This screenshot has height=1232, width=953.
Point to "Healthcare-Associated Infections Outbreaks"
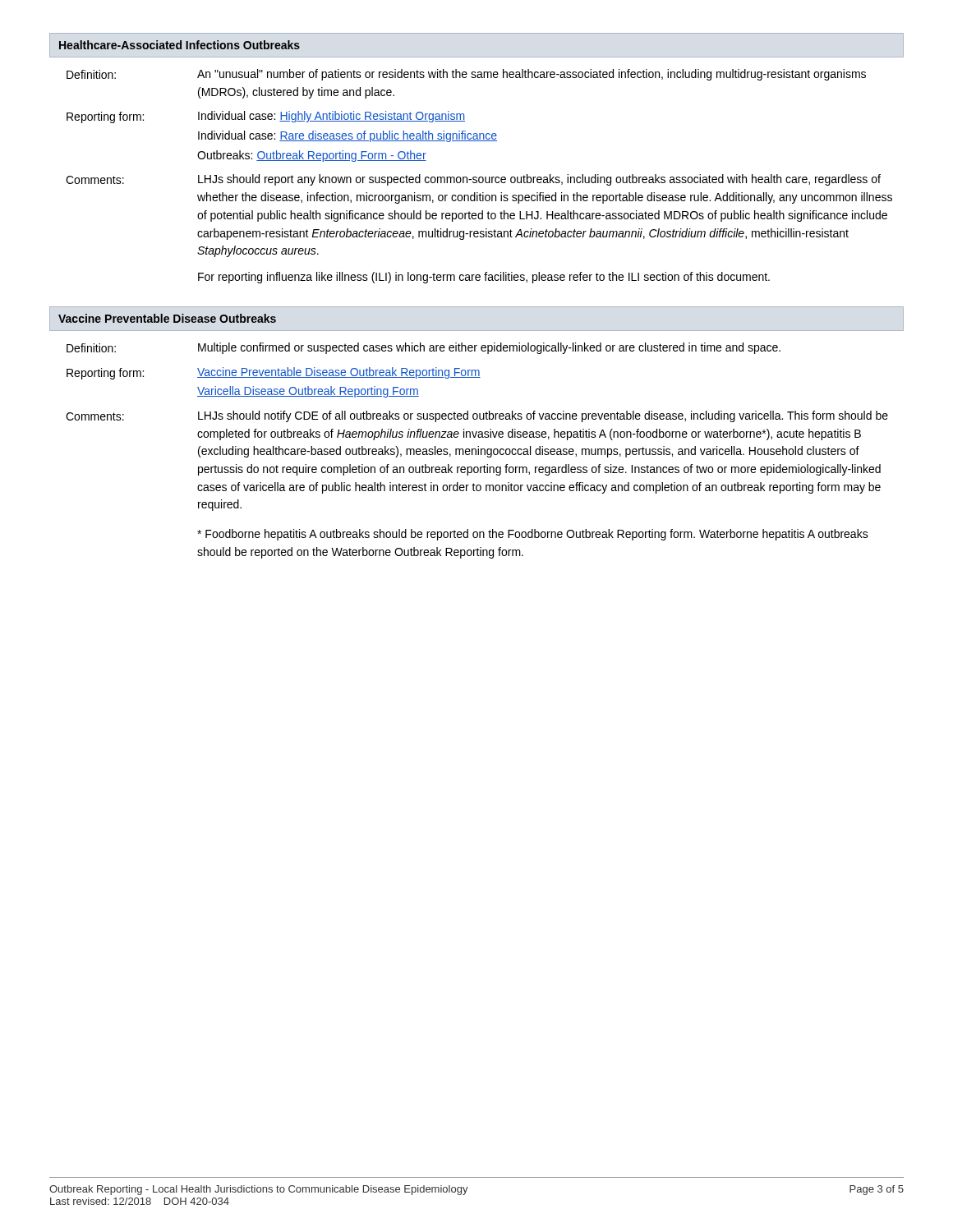179,45
